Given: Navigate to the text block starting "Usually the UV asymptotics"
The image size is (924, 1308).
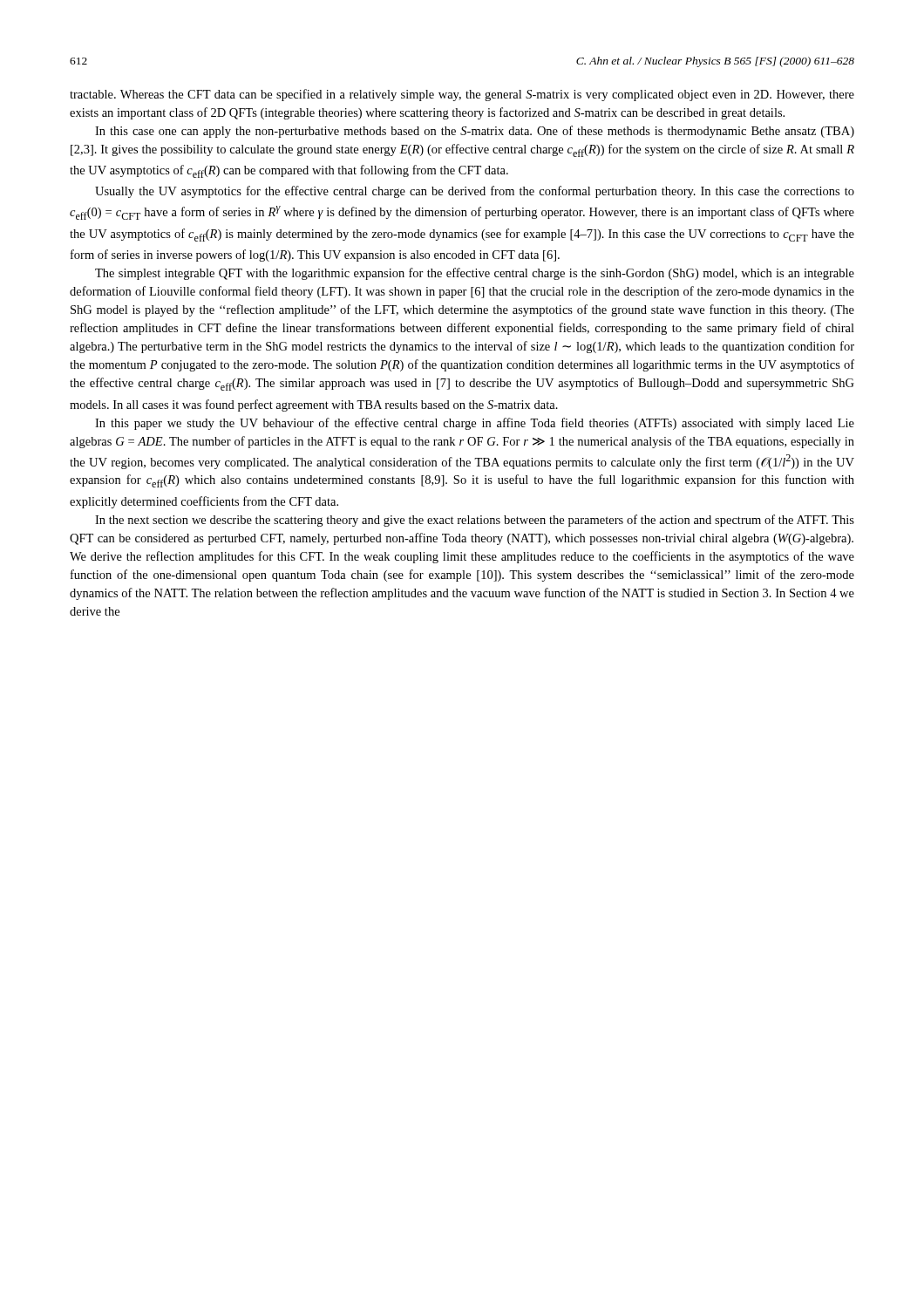Looking at the screenshot, I should pos(462,223).
